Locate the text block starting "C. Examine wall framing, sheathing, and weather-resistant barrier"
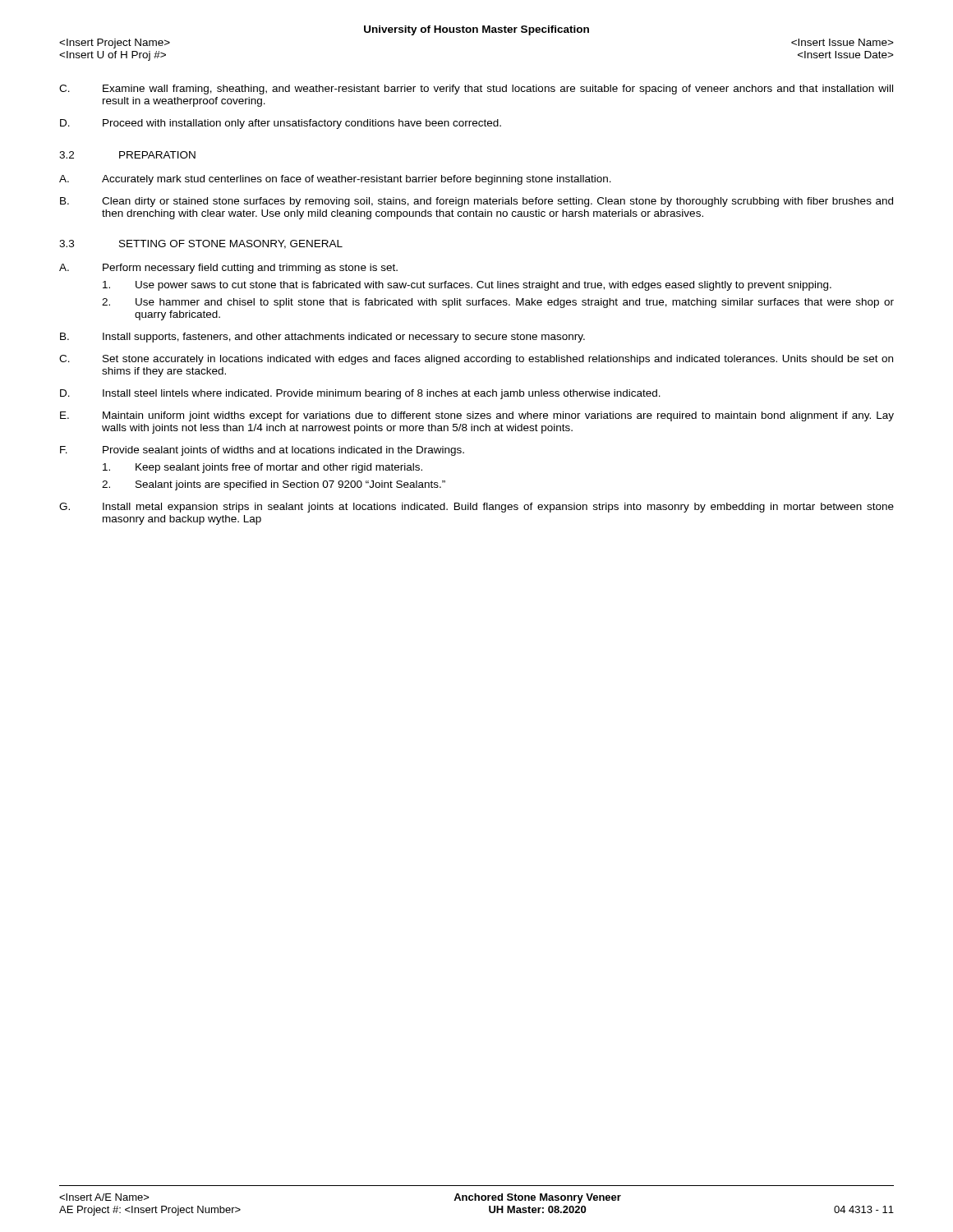This screenshot has height=1232, width=953. [476, 94]
